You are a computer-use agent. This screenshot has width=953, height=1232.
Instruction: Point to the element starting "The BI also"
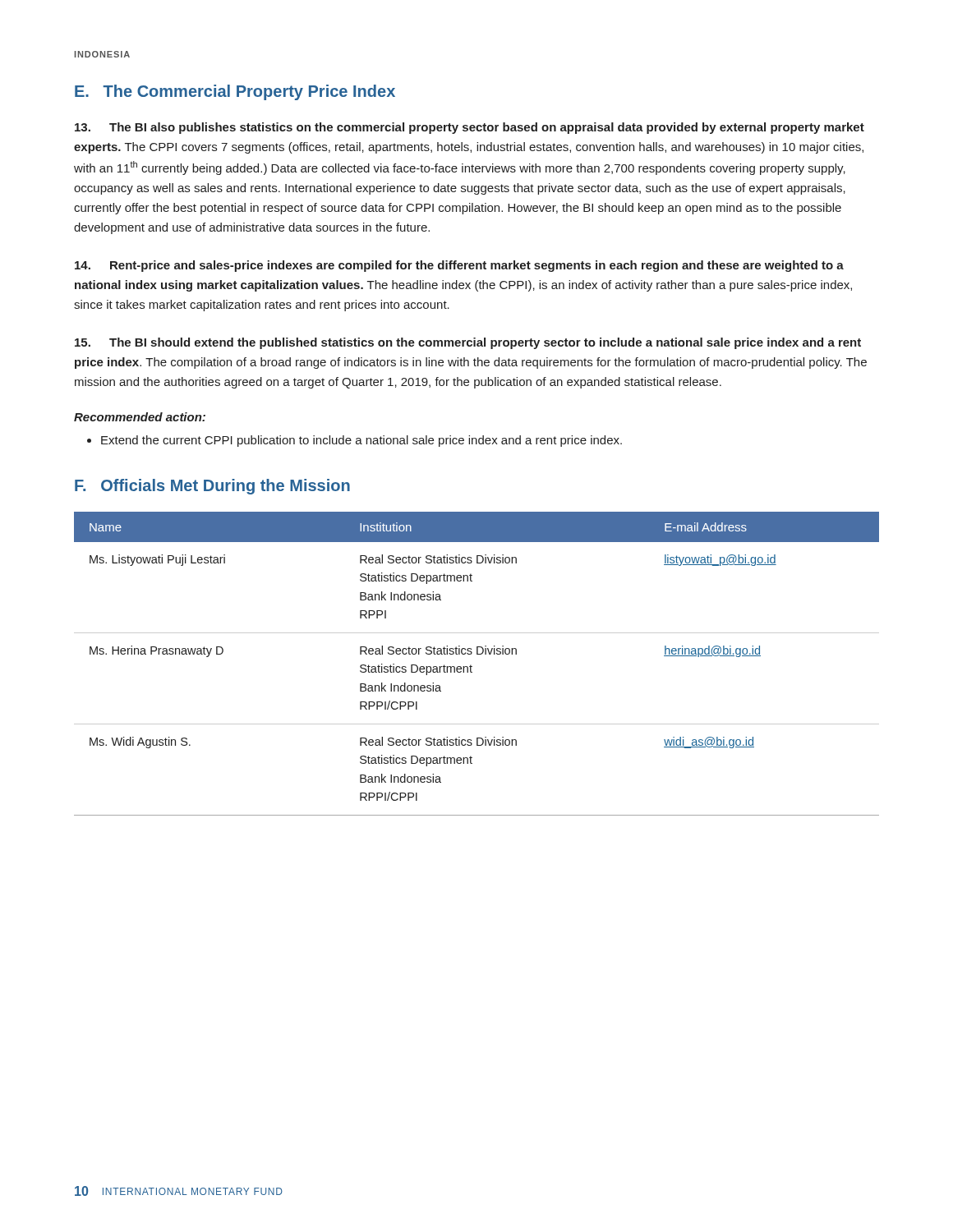coord(469,177)
